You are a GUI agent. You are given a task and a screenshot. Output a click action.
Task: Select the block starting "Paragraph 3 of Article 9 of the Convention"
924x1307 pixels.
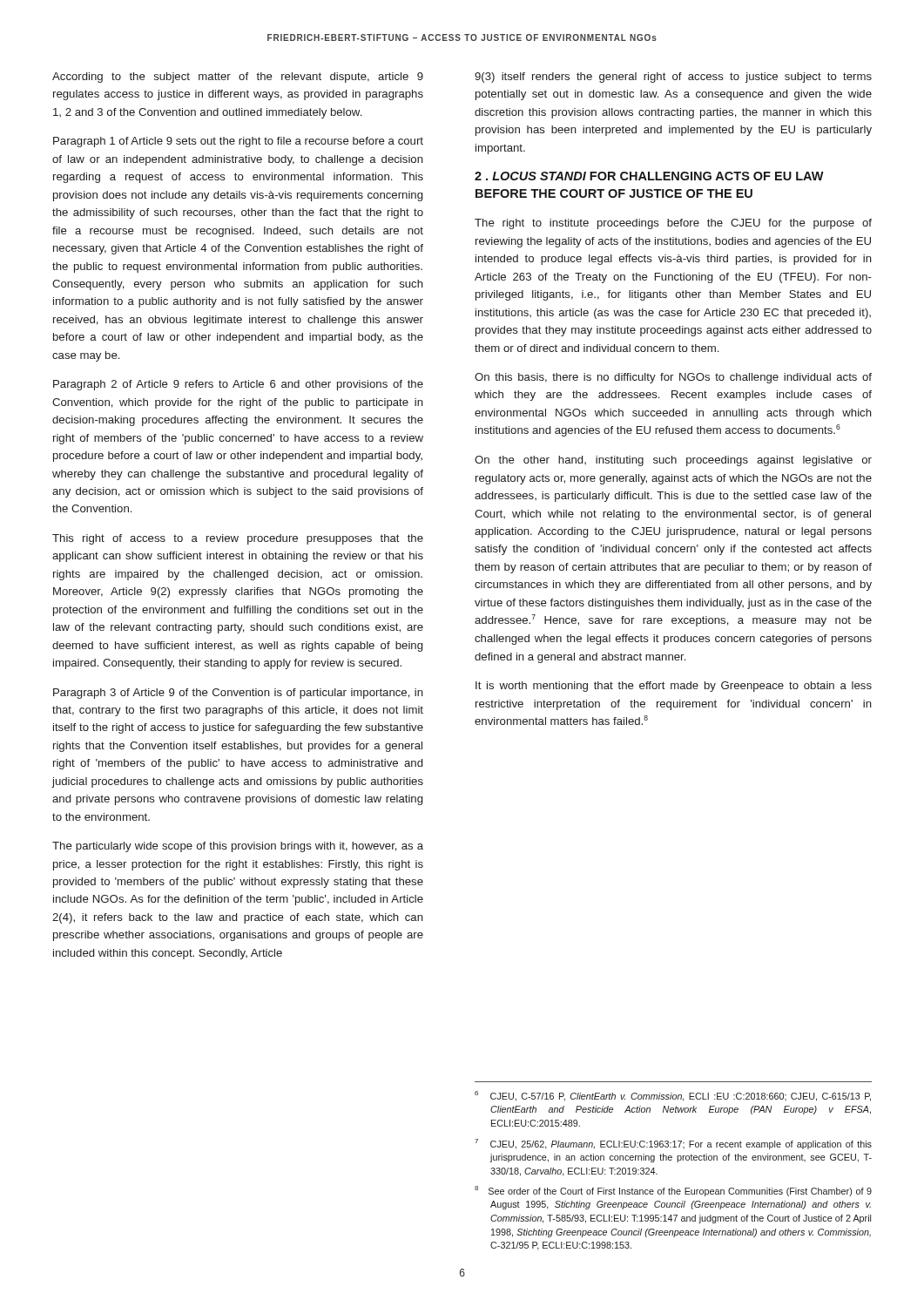pyautogui.click(x=238, y=755)
